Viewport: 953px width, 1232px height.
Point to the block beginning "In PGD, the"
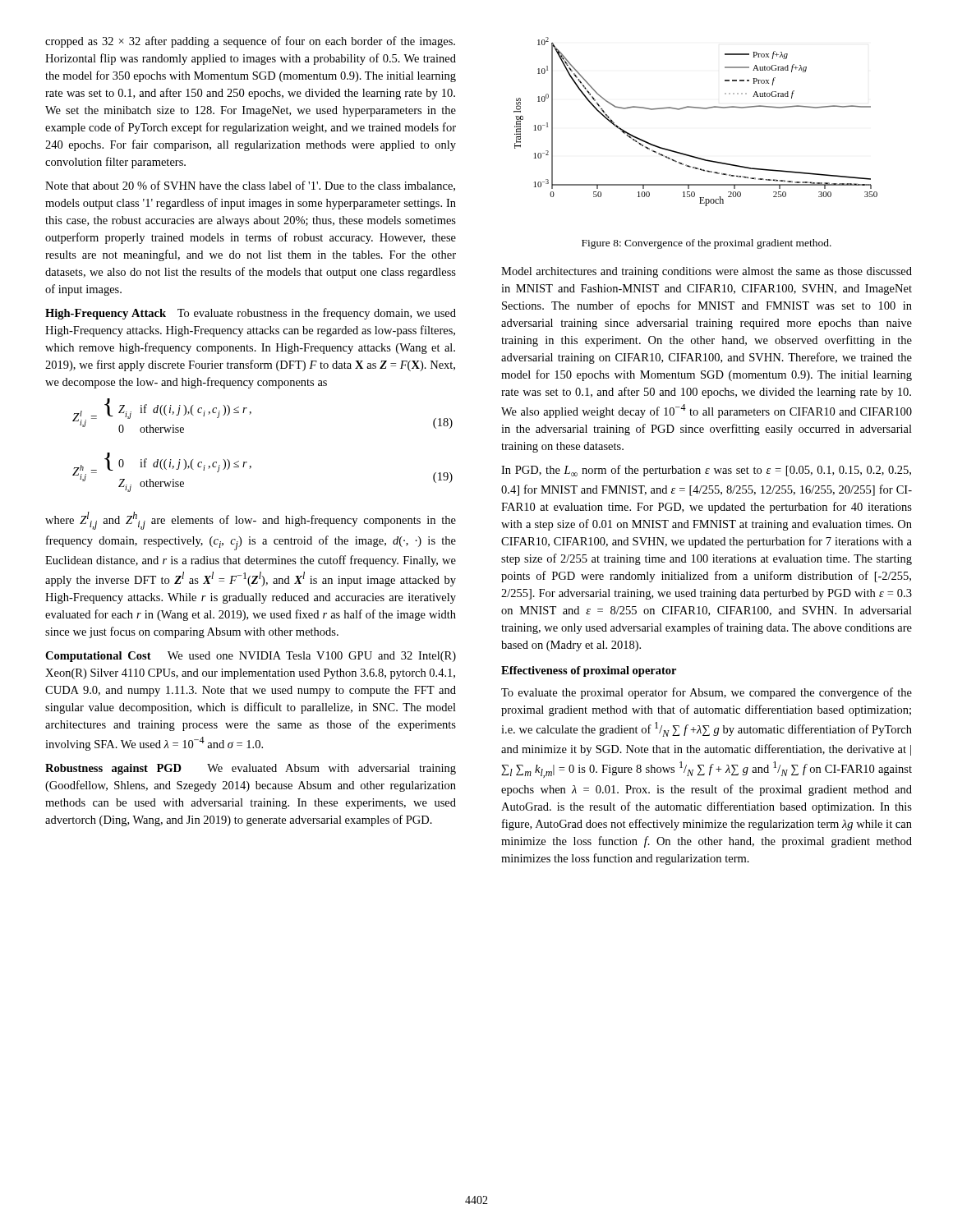pos(707,558)
